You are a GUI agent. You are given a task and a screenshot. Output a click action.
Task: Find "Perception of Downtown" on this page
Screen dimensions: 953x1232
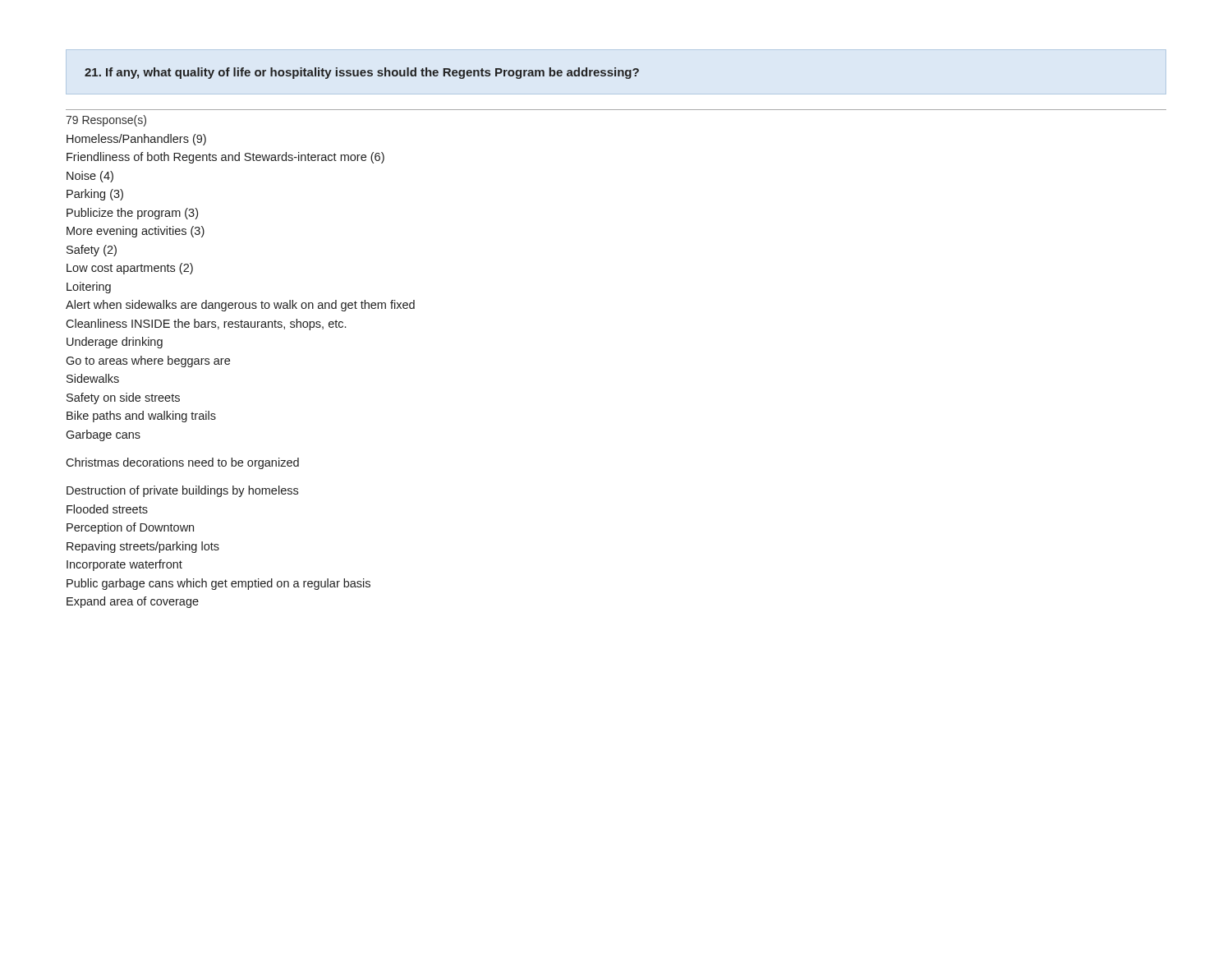point(130,528)
